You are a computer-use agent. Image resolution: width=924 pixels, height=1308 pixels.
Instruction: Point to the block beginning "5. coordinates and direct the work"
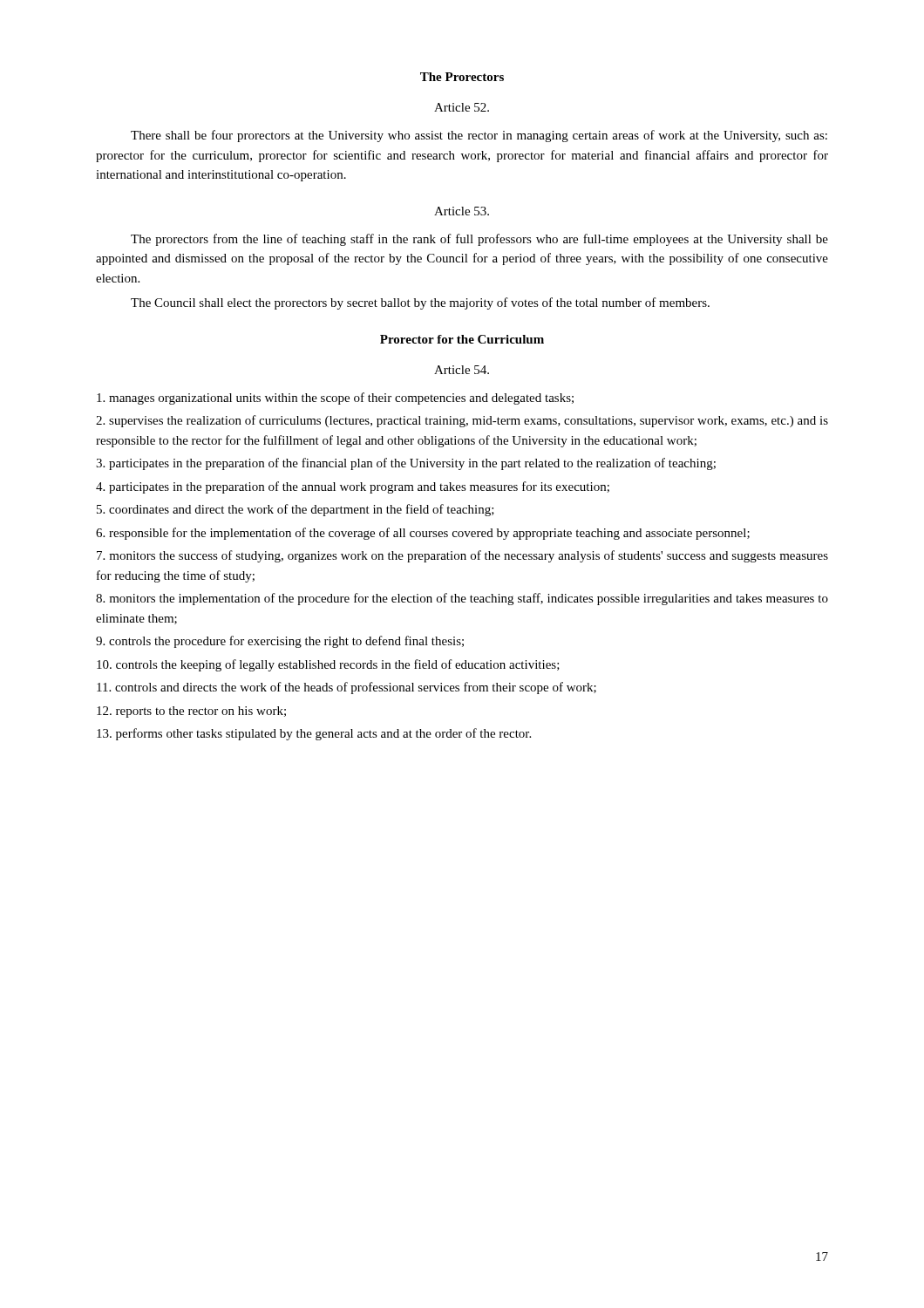pyautogui.click(x=295, y=509)
